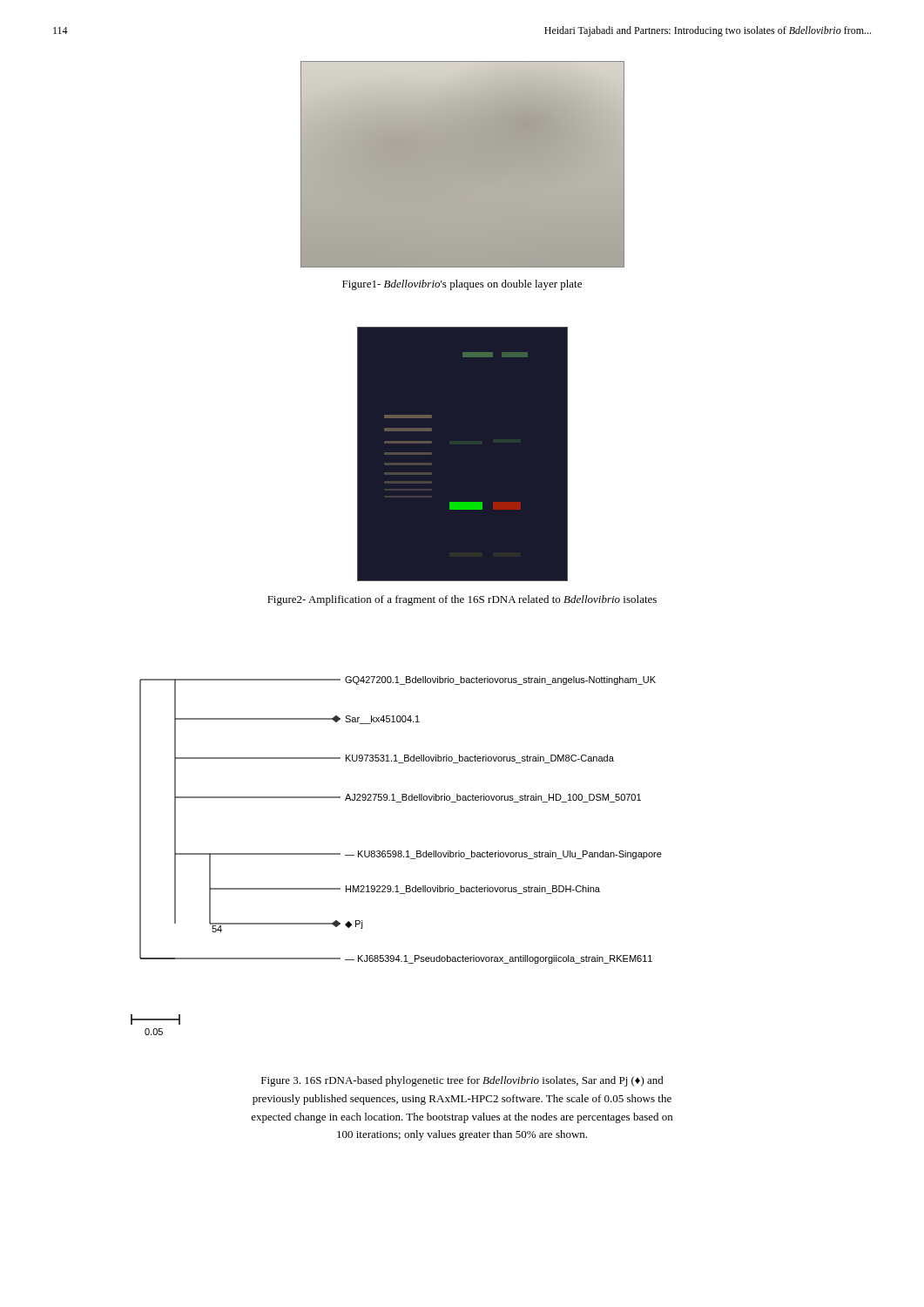The height and width of the screenshot is (1307, 924).
Task: Locate the region starting "Figure 3. 16S rDNA-based phylogenetic tree for"
Action: point(462,1107)
